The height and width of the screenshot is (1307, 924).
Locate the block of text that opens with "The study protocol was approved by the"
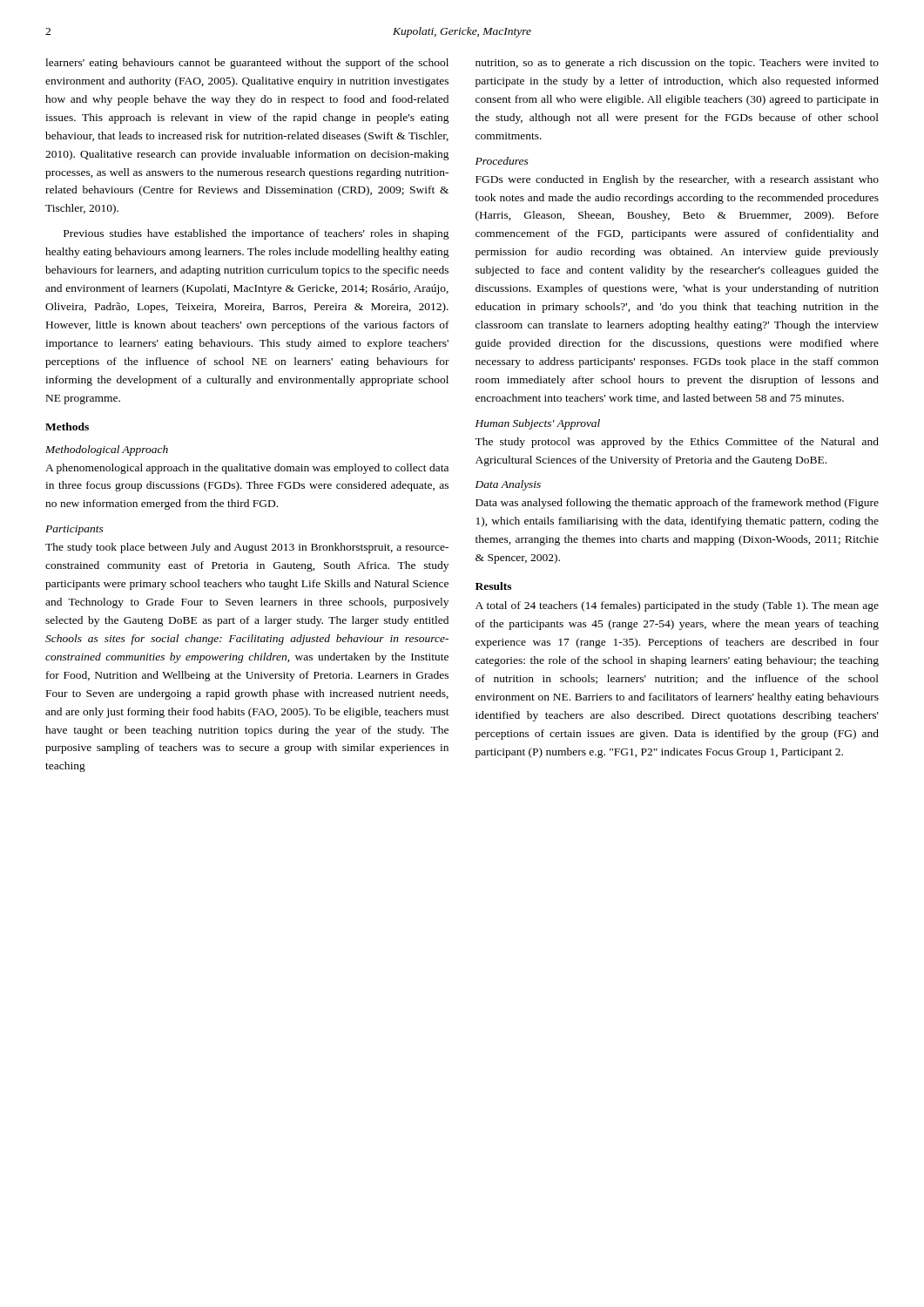click(677, 451)
